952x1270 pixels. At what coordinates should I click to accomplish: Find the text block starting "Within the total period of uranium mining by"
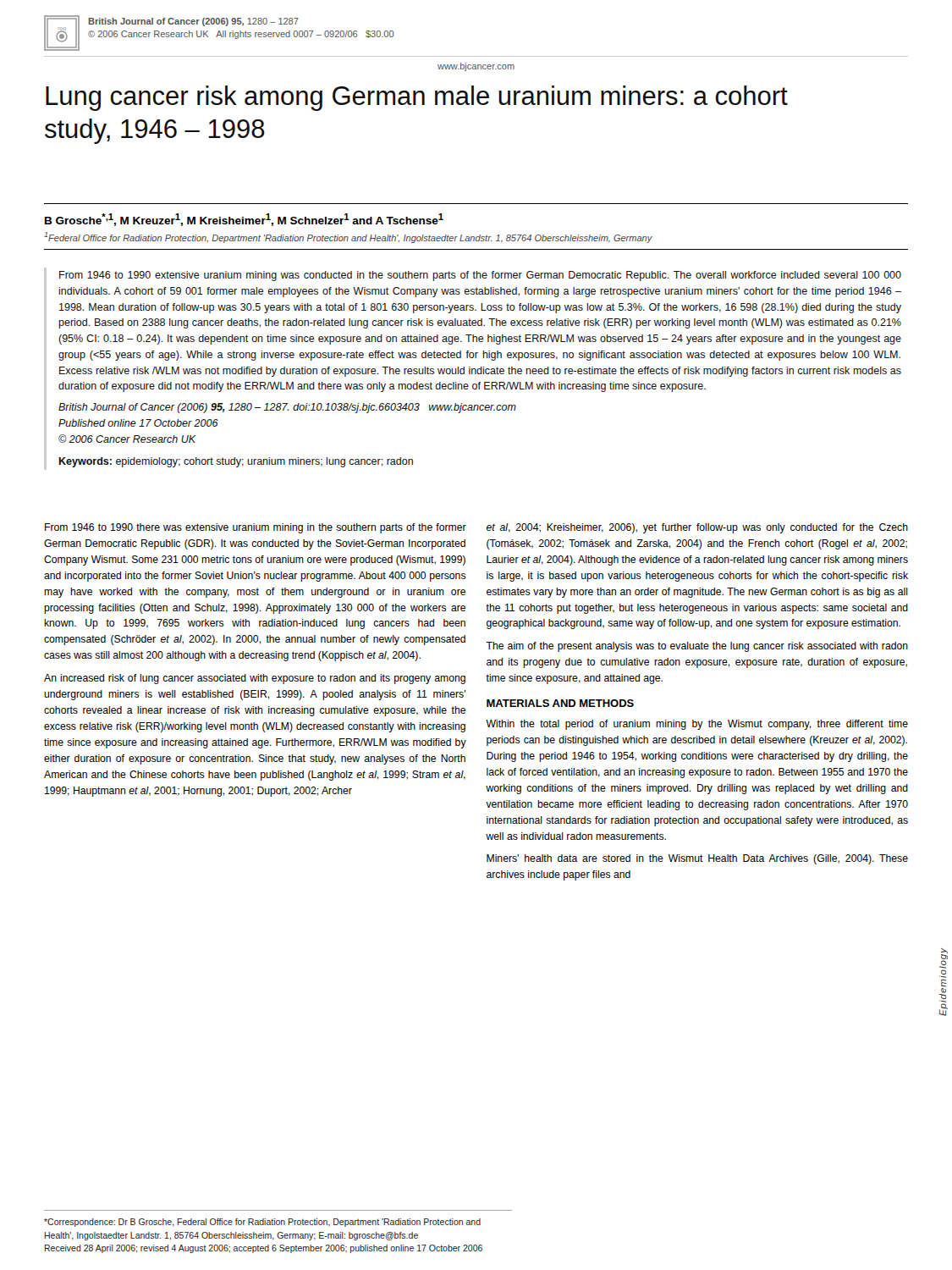[x=697, y=780]
